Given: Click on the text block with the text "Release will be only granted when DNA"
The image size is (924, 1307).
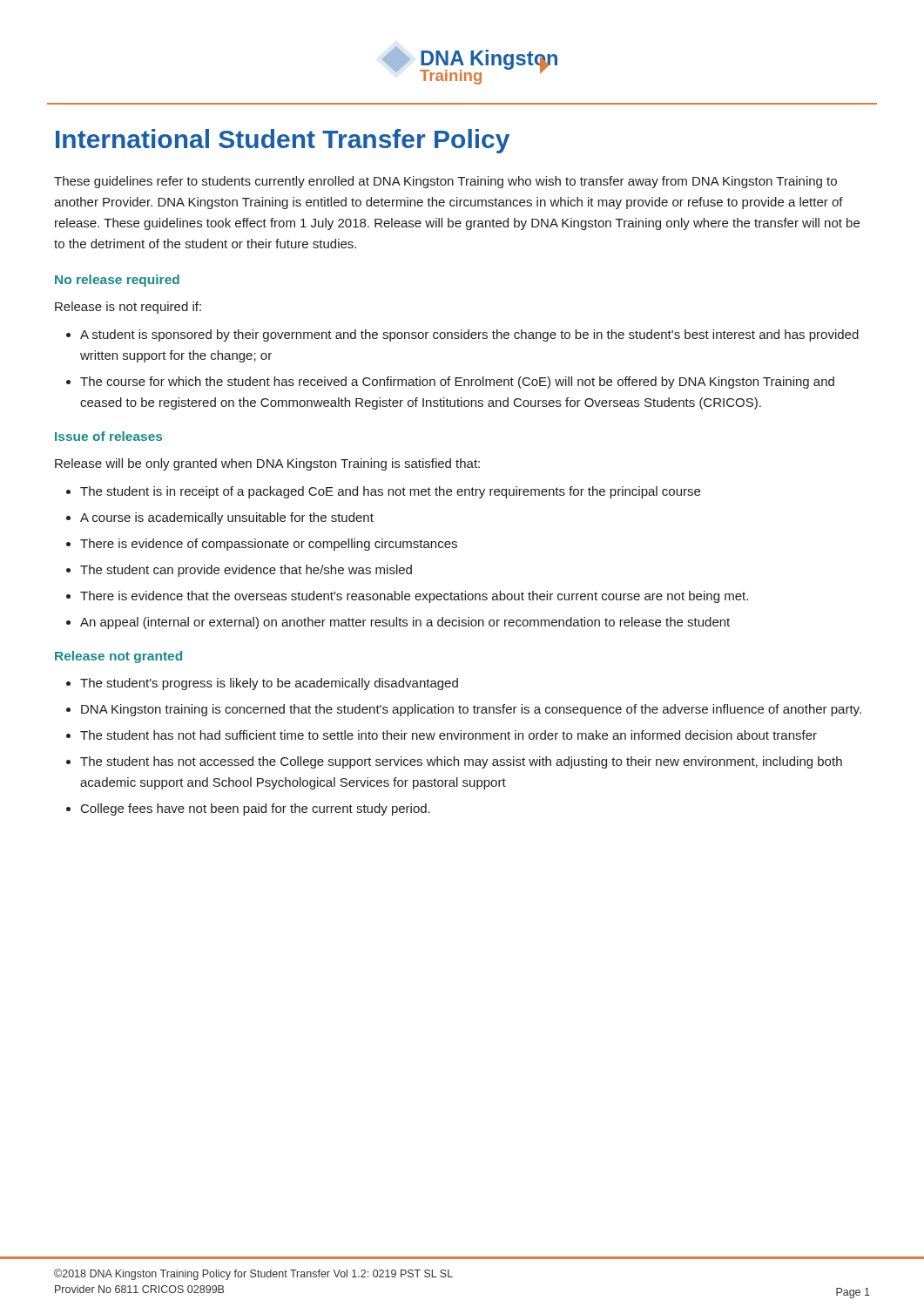Looking at the screenshot, I should (267, 463).
